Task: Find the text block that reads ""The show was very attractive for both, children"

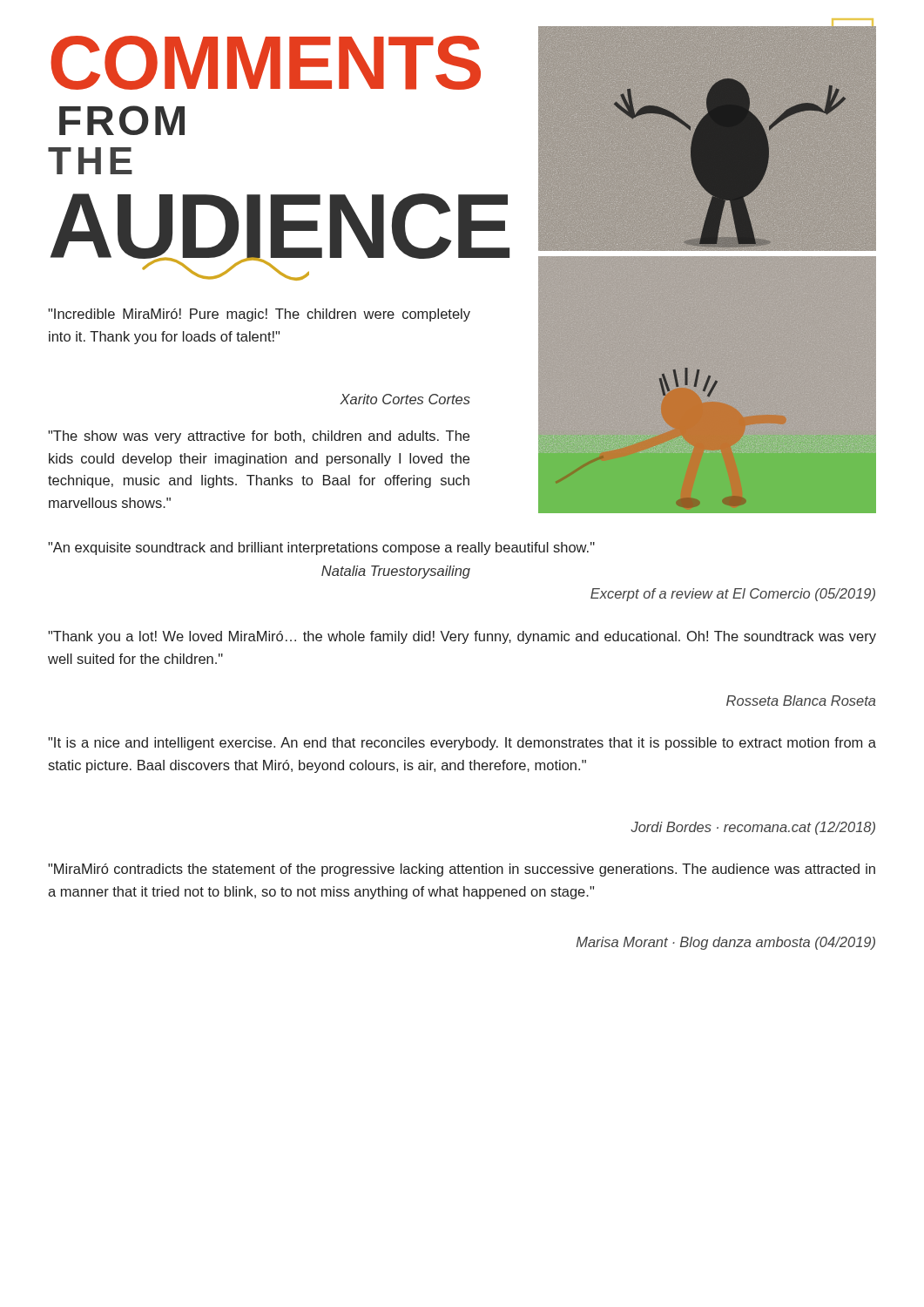Action: click(259, 470)
